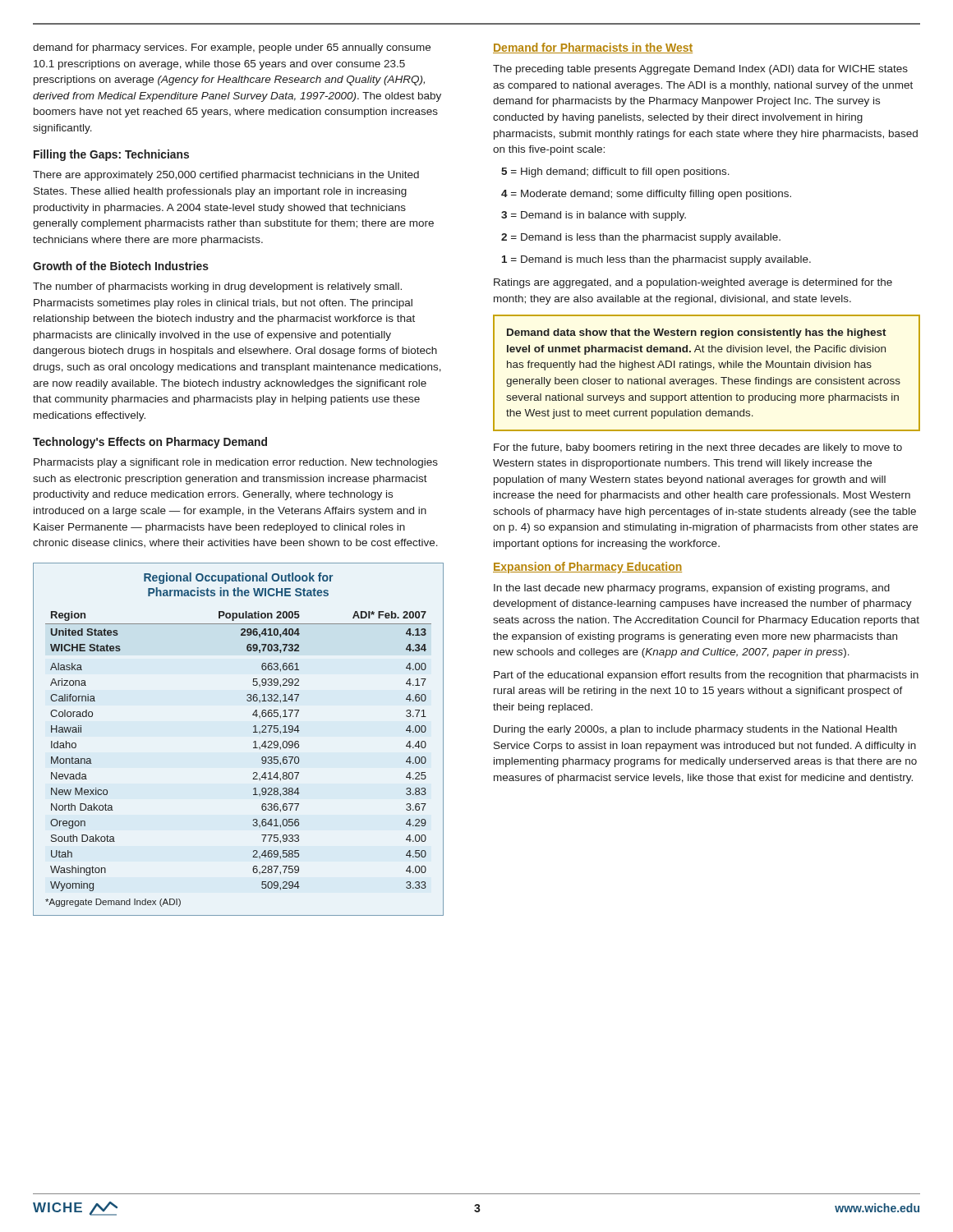Locate the text block starting "The number of pharmacists working in"
The width and height of the screenshot is (953, 1232).
click(x=238, y=351)
